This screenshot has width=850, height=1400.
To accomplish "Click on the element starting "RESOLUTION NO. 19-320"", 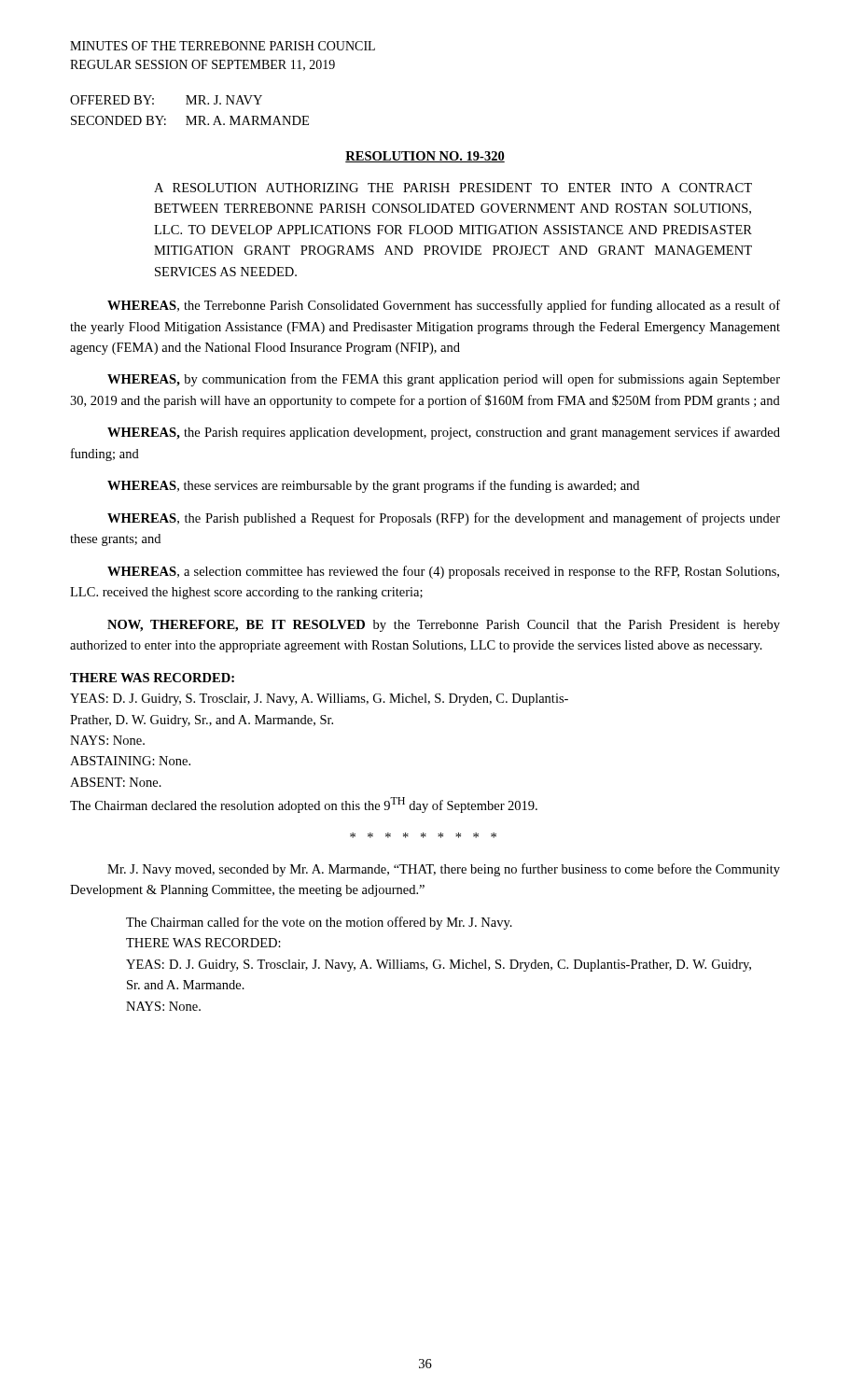I will coord(425,156).
